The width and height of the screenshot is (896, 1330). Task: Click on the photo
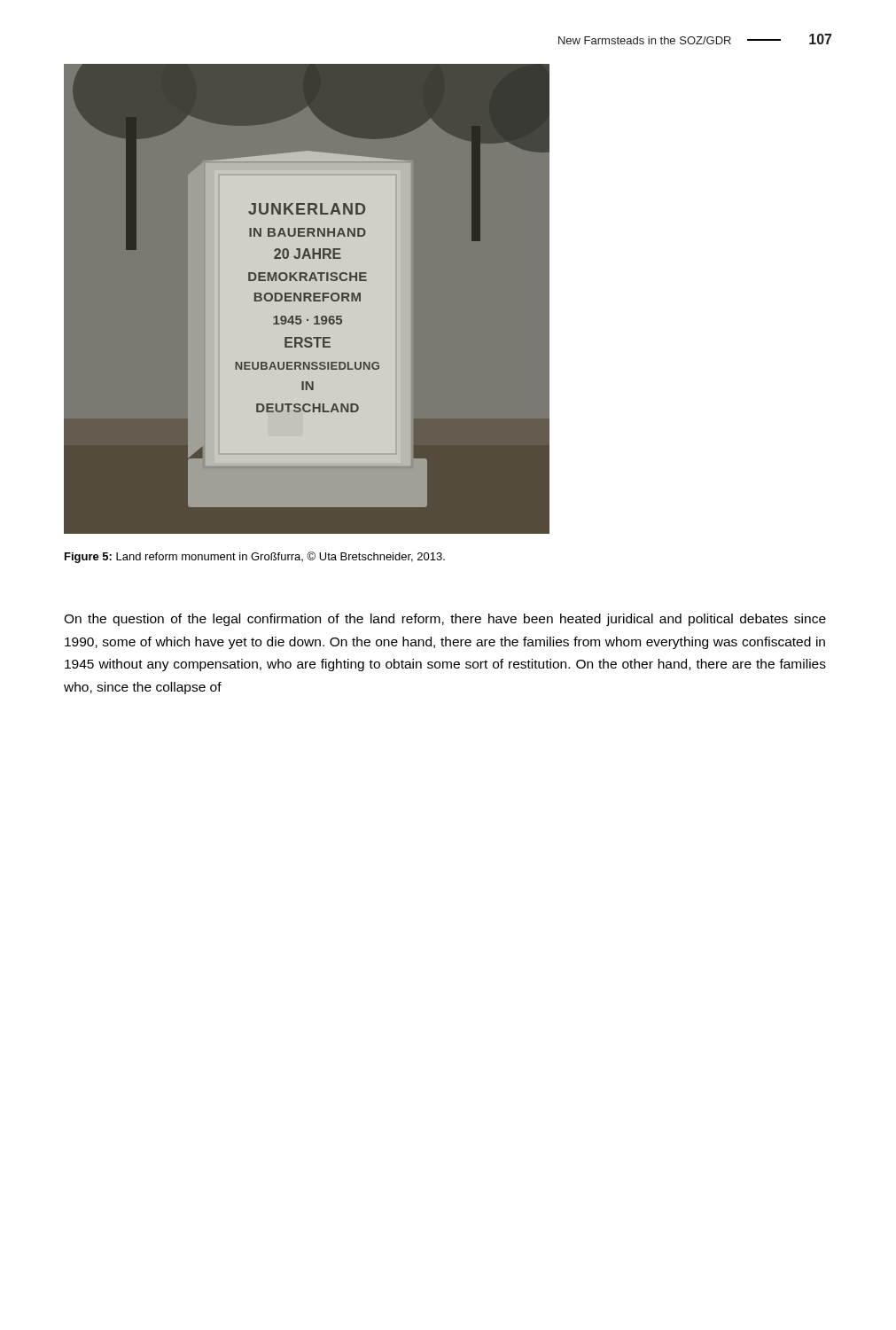[307, 299]
